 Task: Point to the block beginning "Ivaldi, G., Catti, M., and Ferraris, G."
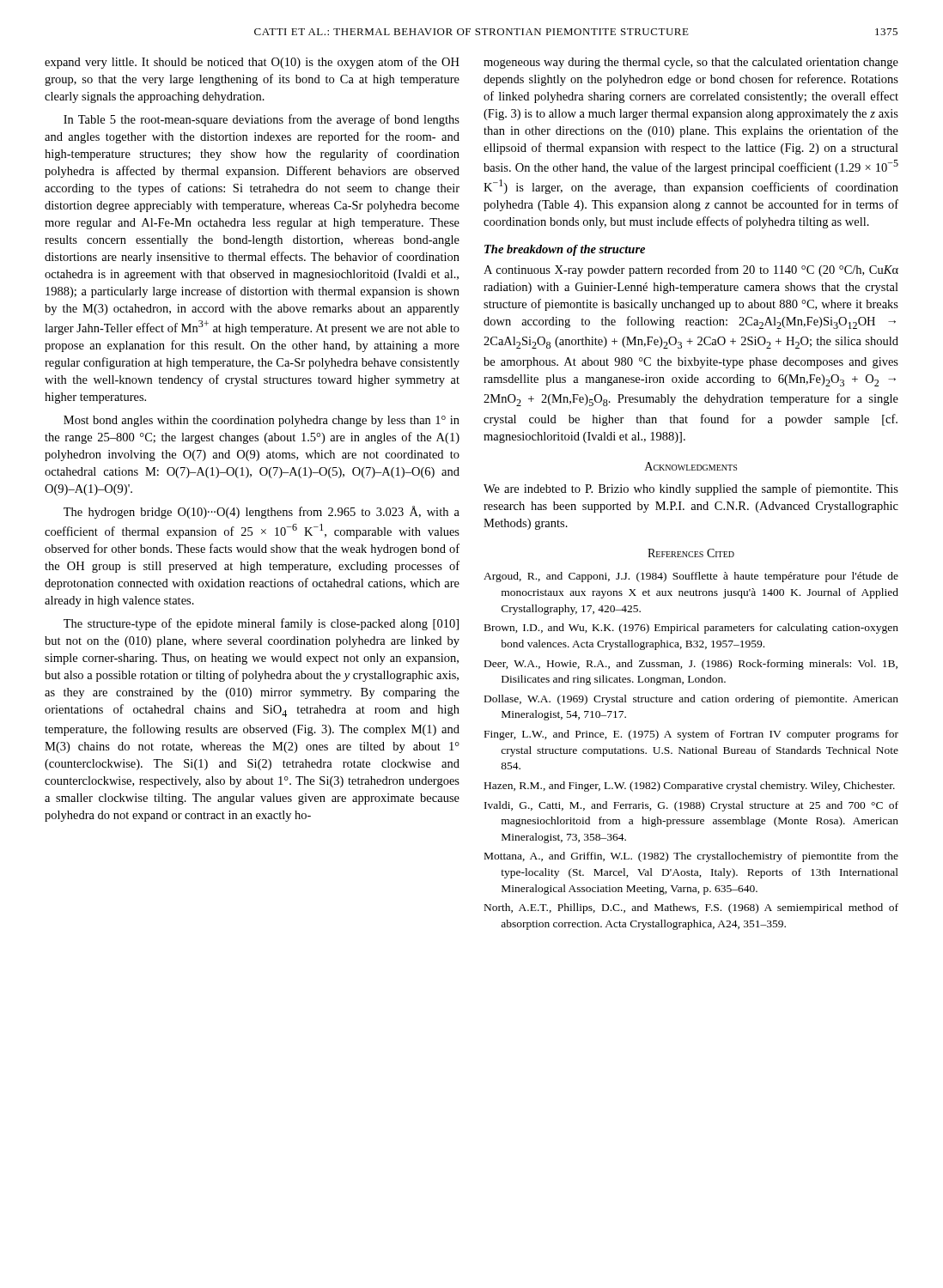click(691, 821)
